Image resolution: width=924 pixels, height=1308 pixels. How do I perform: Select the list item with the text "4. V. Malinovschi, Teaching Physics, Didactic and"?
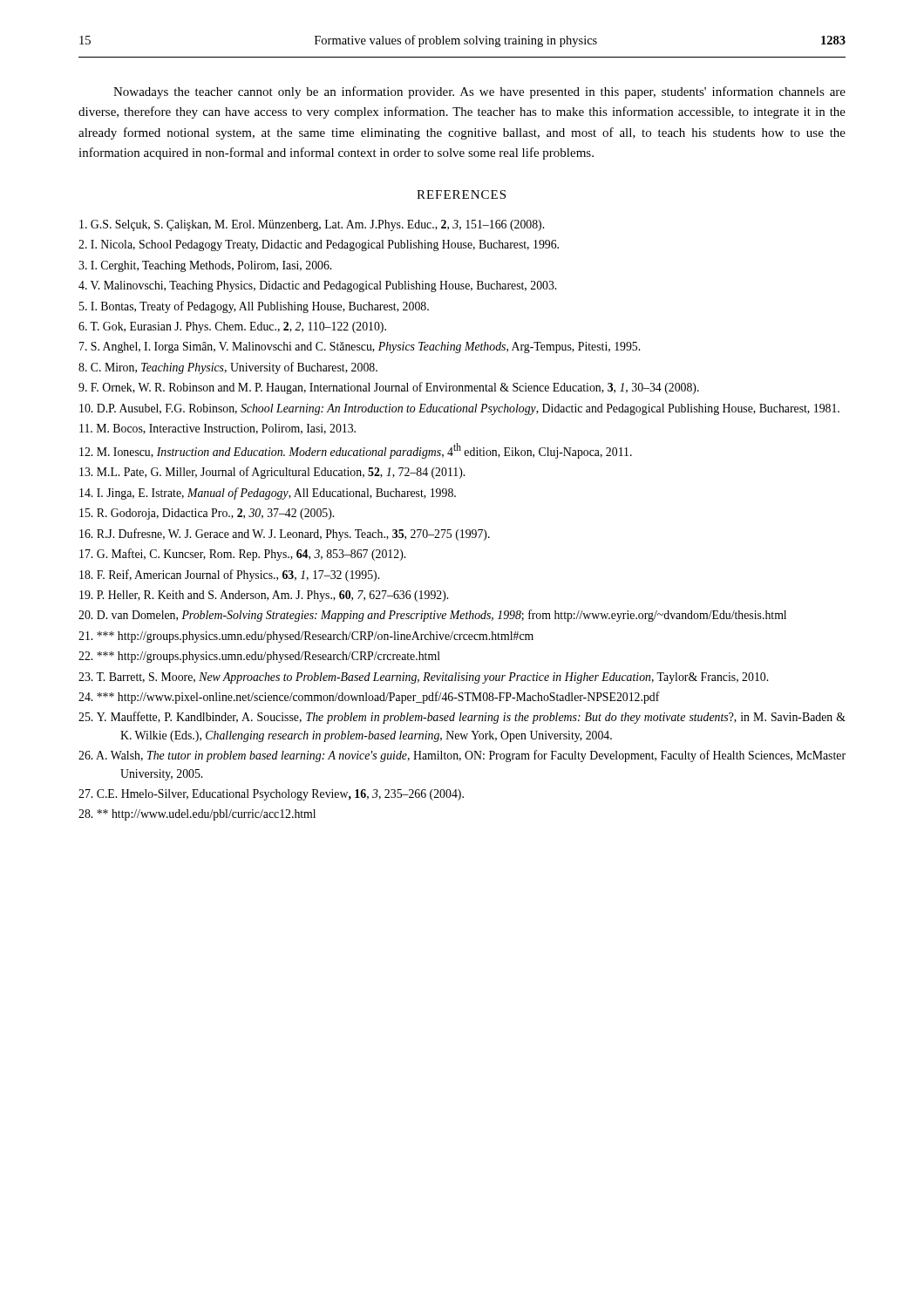coord(318,286)
